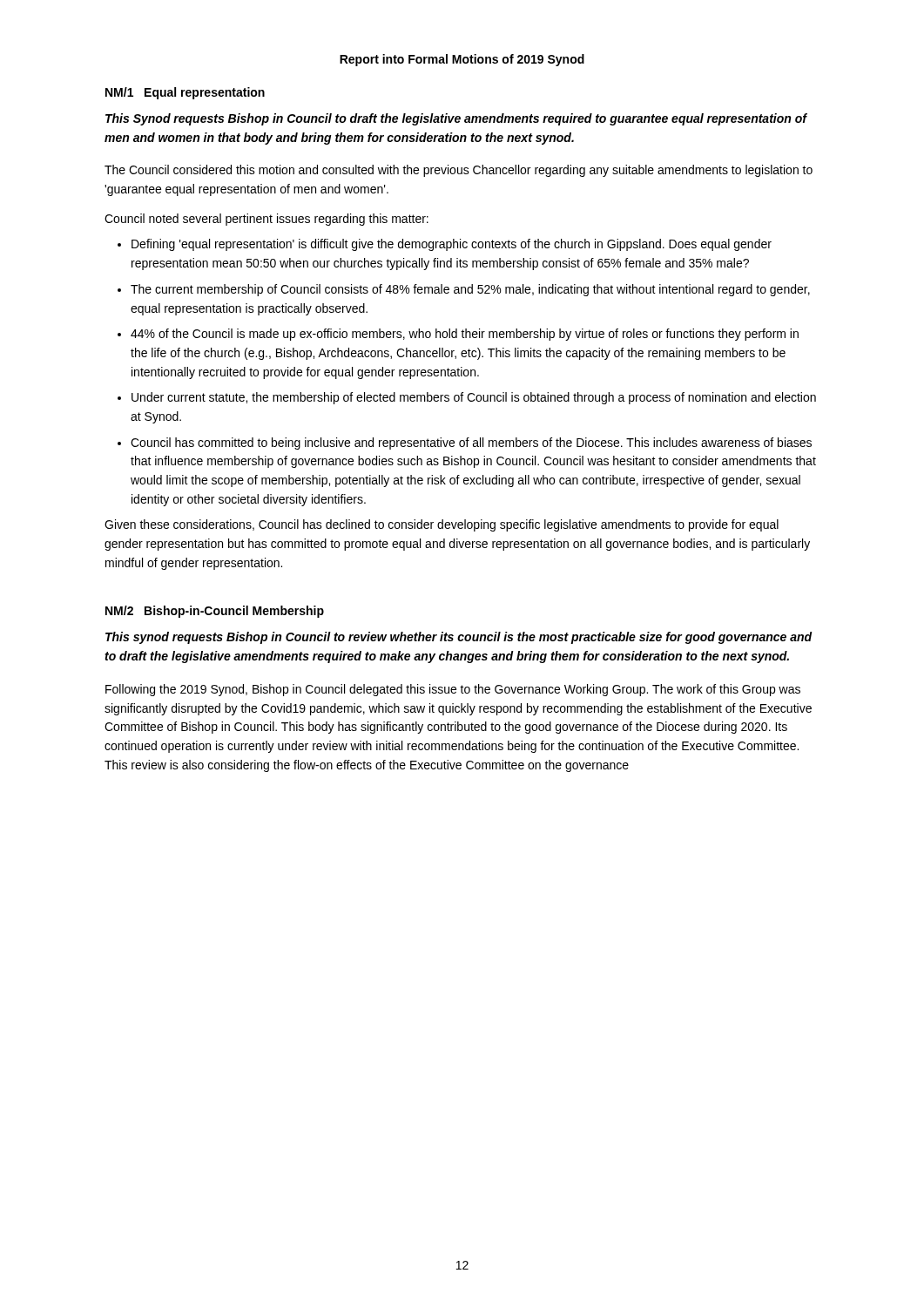
Task: Locate the text starting "Report into Formal Motions of 2019 Synod"
Action: (462, 59)
